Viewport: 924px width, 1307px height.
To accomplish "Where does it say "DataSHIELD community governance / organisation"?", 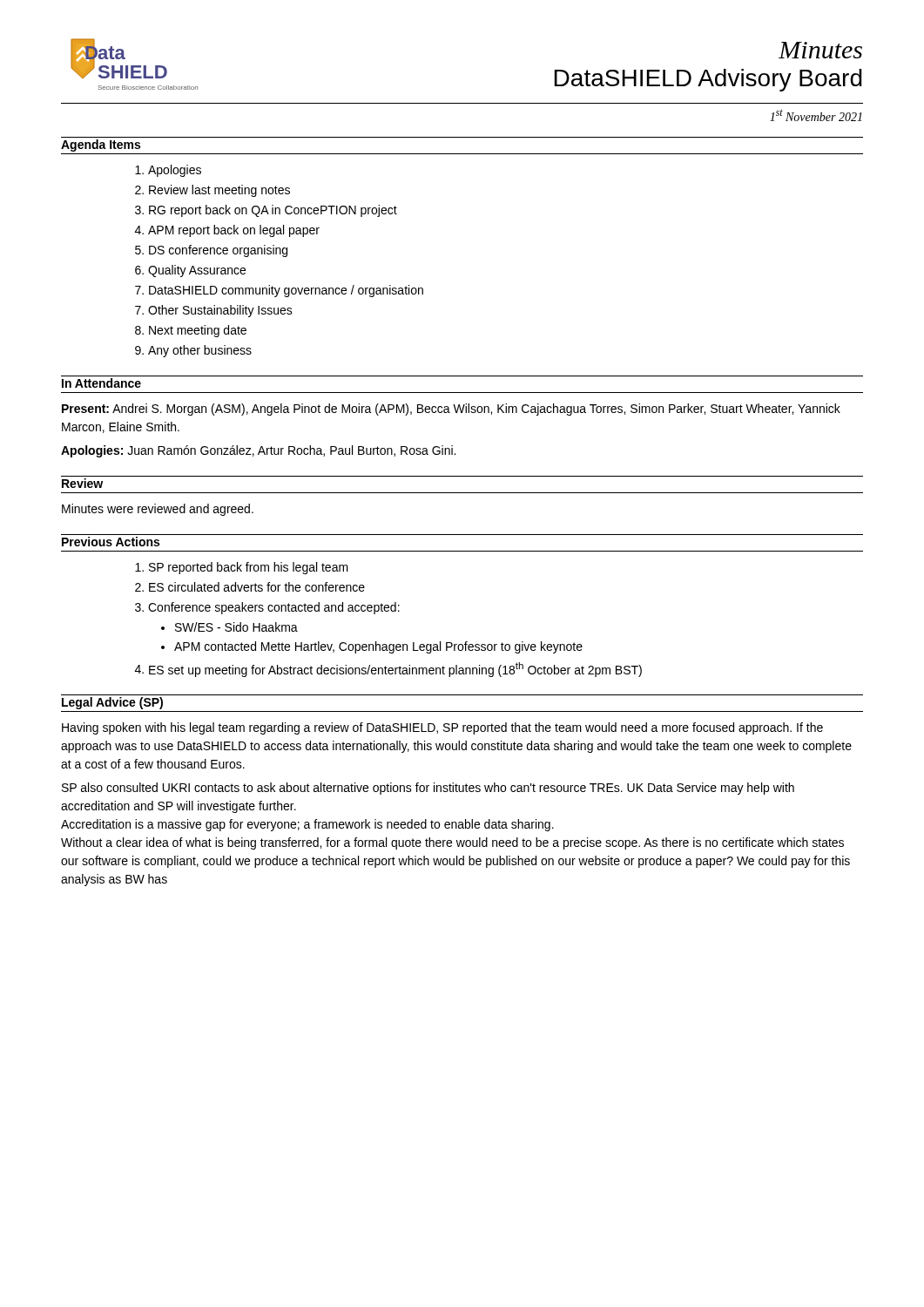I will [x=286, y=290].
